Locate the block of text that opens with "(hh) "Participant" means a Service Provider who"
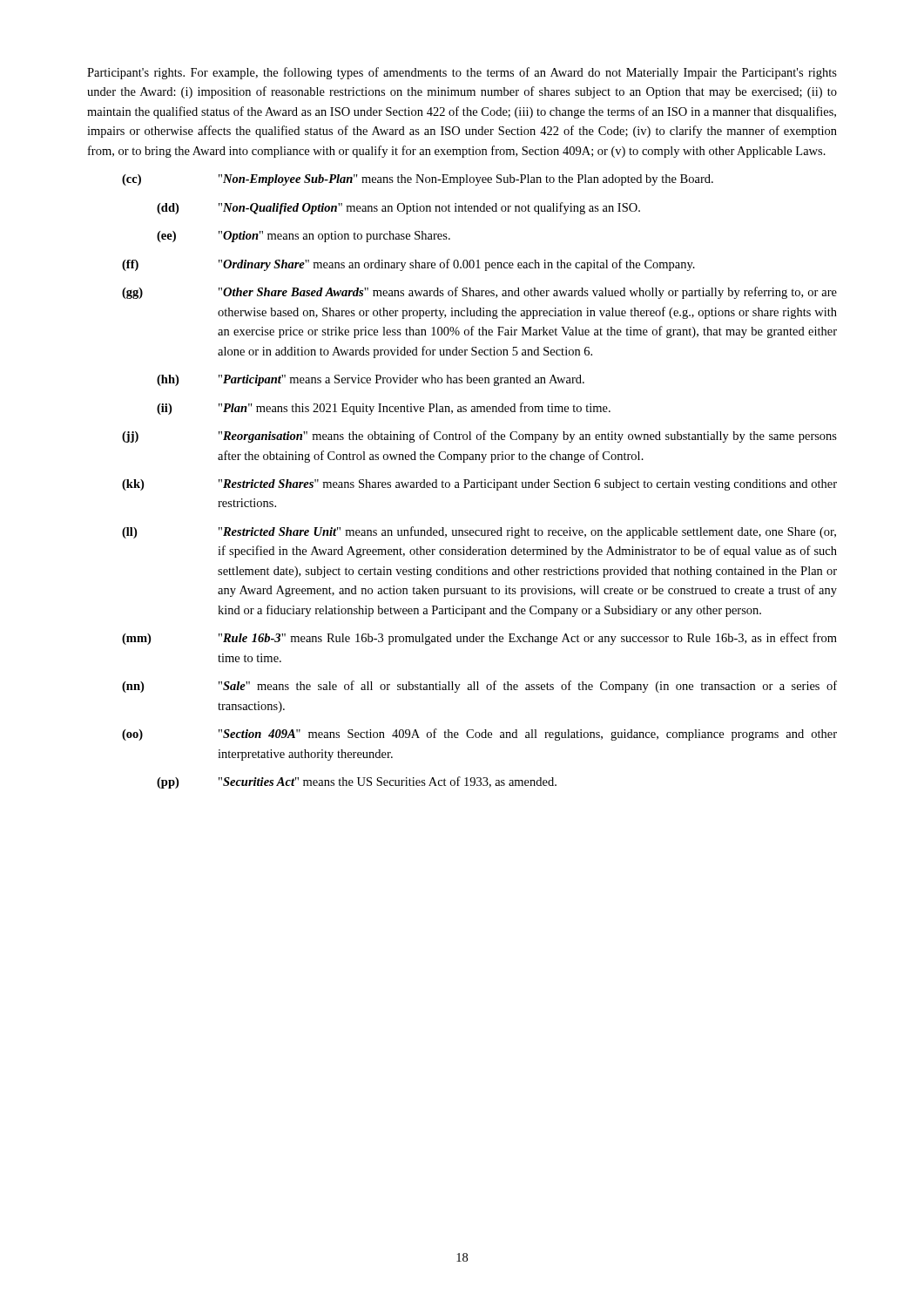This screenshot has height=1307, width=924. pos(462,379)
